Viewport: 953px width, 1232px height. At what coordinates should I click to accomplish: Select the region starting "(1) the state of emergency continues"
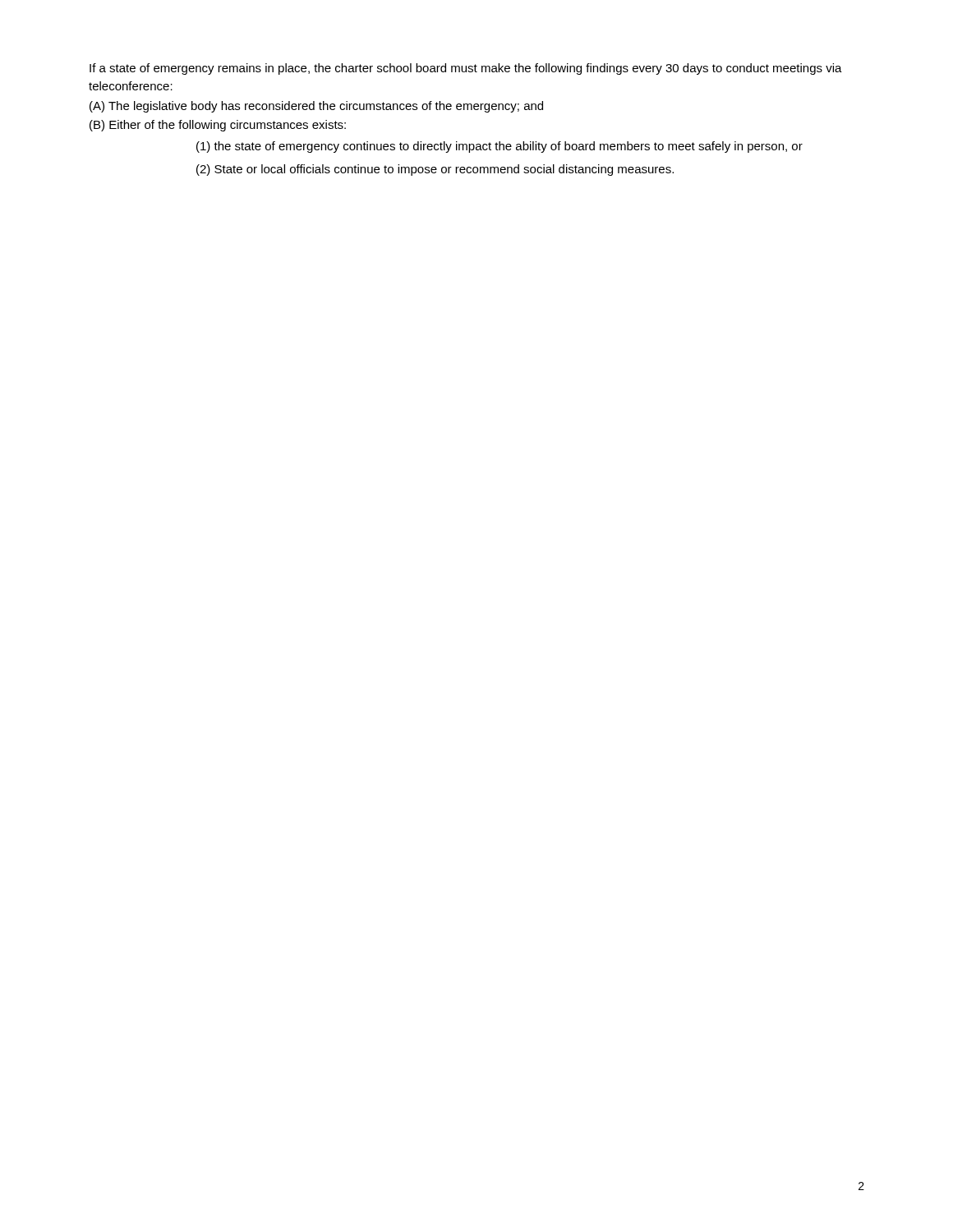tap(499, 146)
